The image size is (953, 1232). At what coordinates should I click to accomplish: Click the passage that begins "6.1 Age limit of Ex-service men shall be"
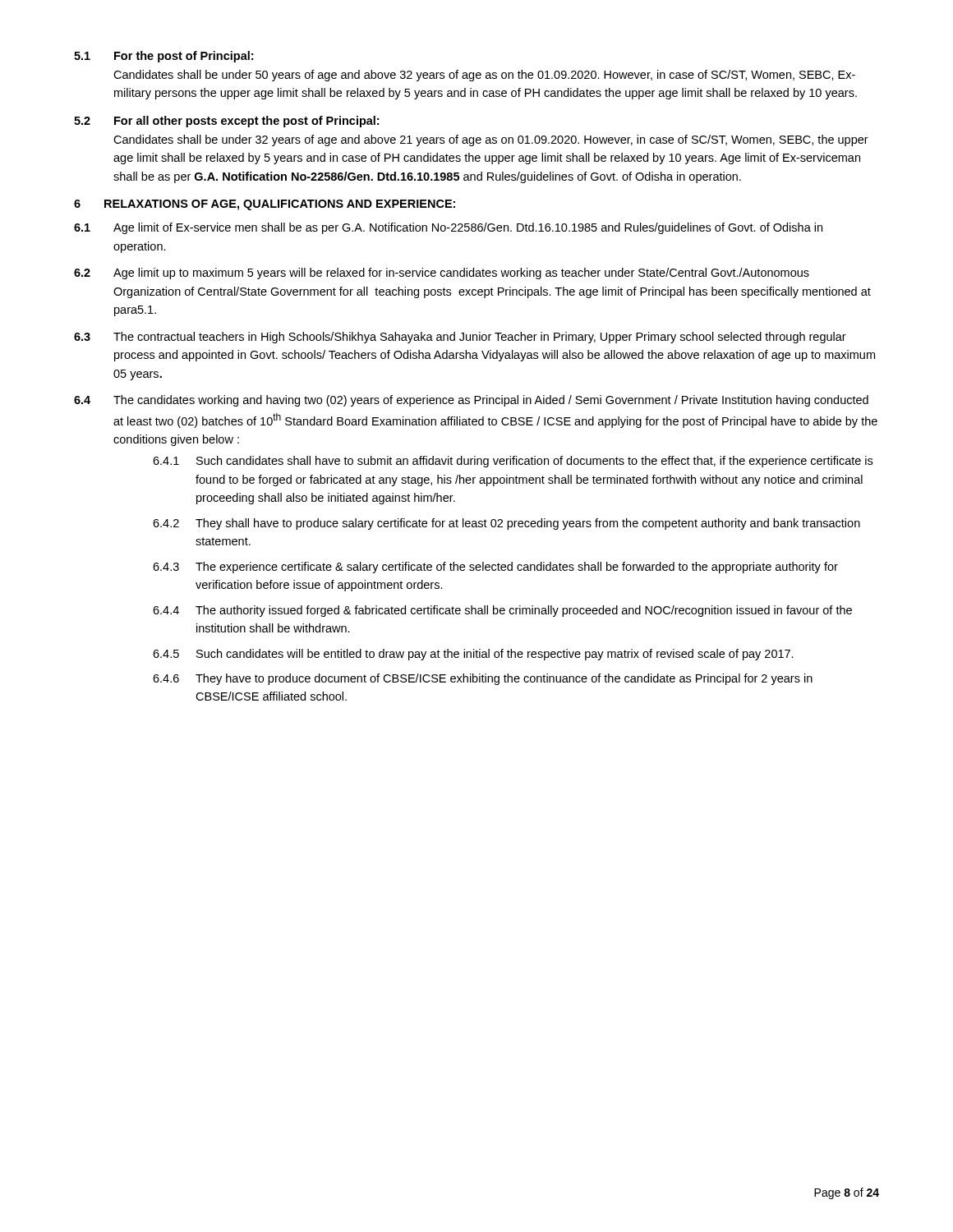476,237
